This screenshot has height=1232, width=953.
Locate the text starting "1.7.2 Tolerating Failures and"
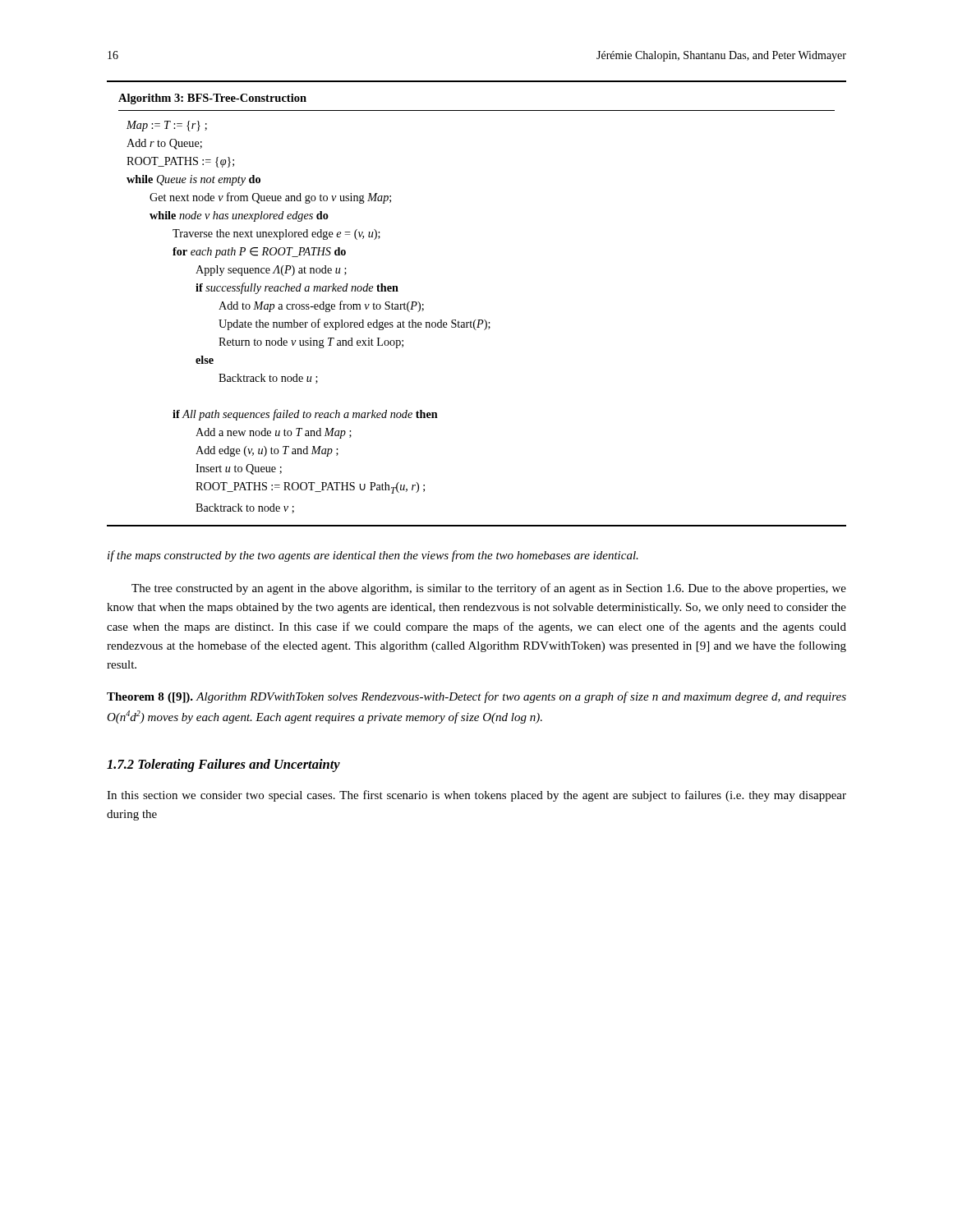223,764
